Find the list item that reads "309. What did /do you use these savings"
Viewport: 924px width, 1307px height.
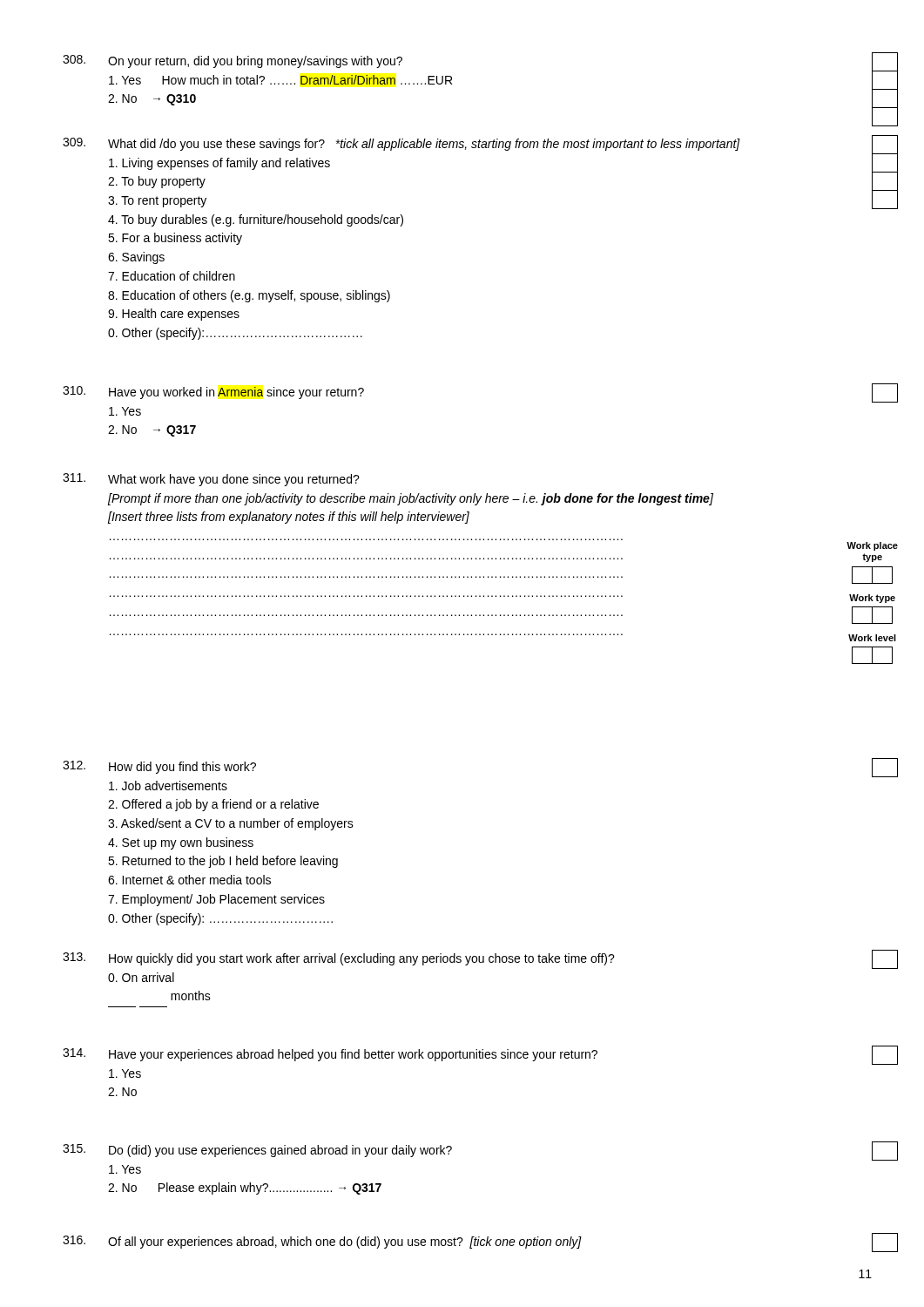click(x=401, y=144)
